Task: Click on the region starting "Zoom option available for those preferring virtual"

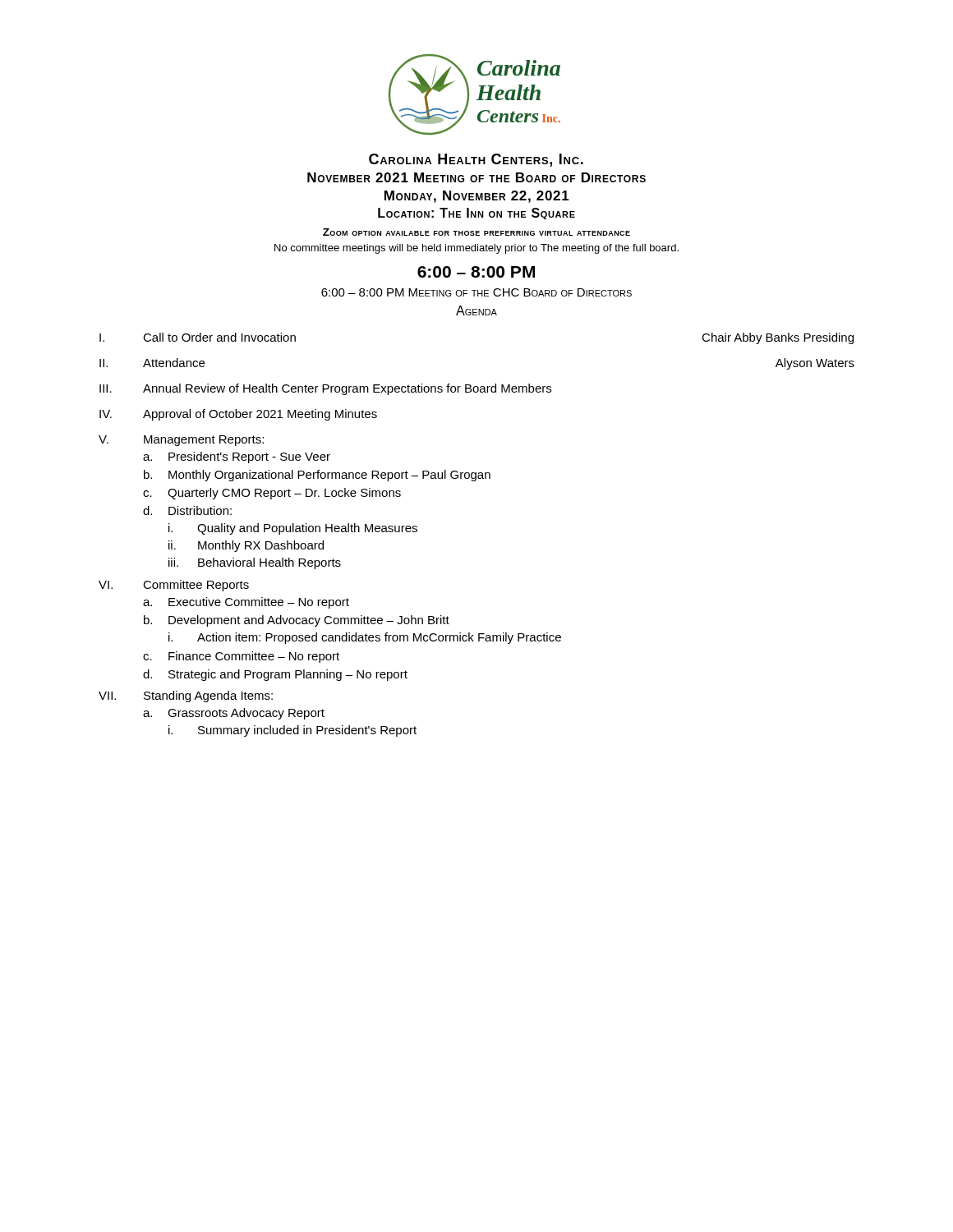Action: click(x=476, y=232)
